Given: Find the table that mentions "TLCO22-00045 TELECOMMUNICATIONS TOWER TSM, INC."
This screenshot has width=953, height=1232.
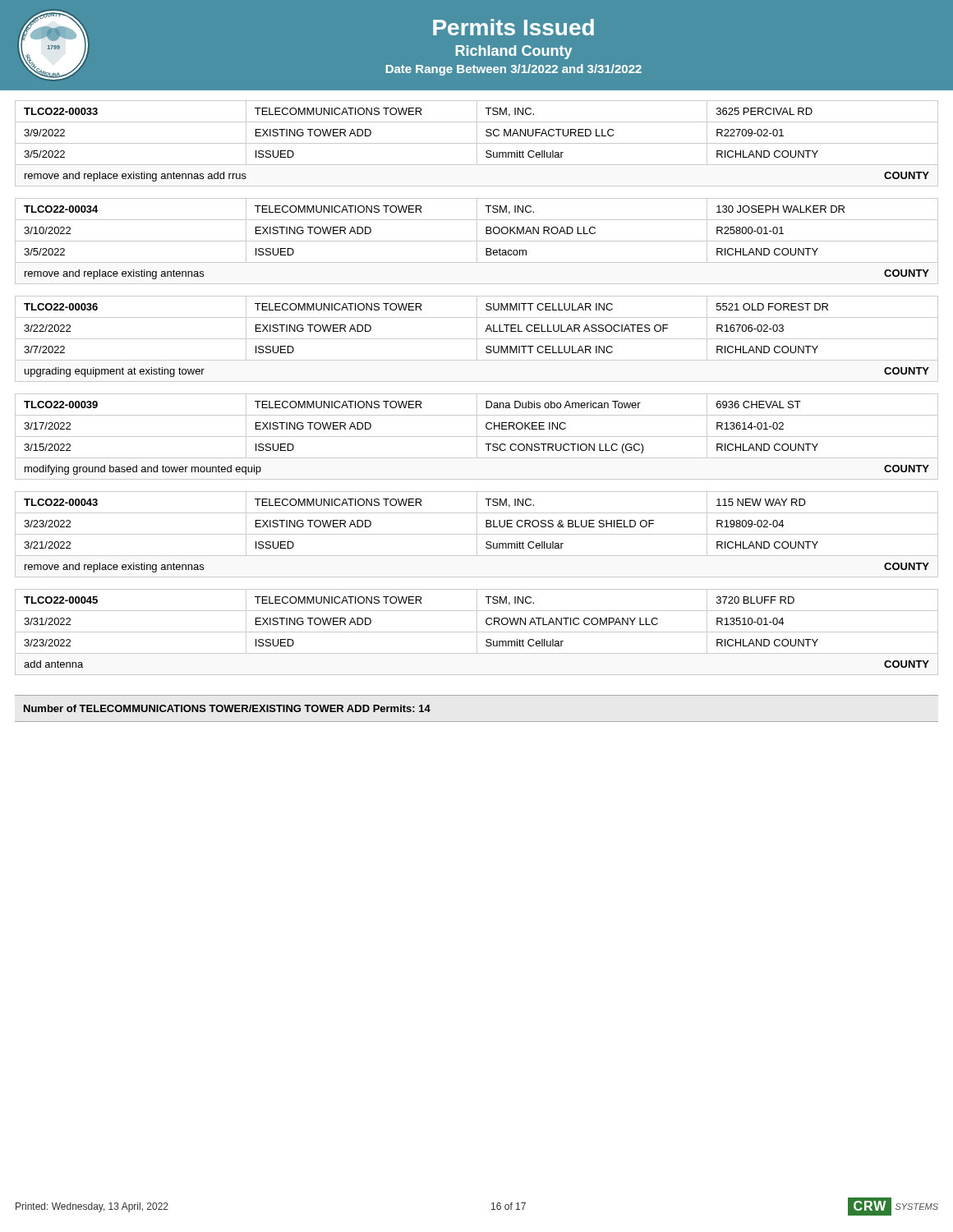Looking at the screenshot, I should tap(476, 632).
